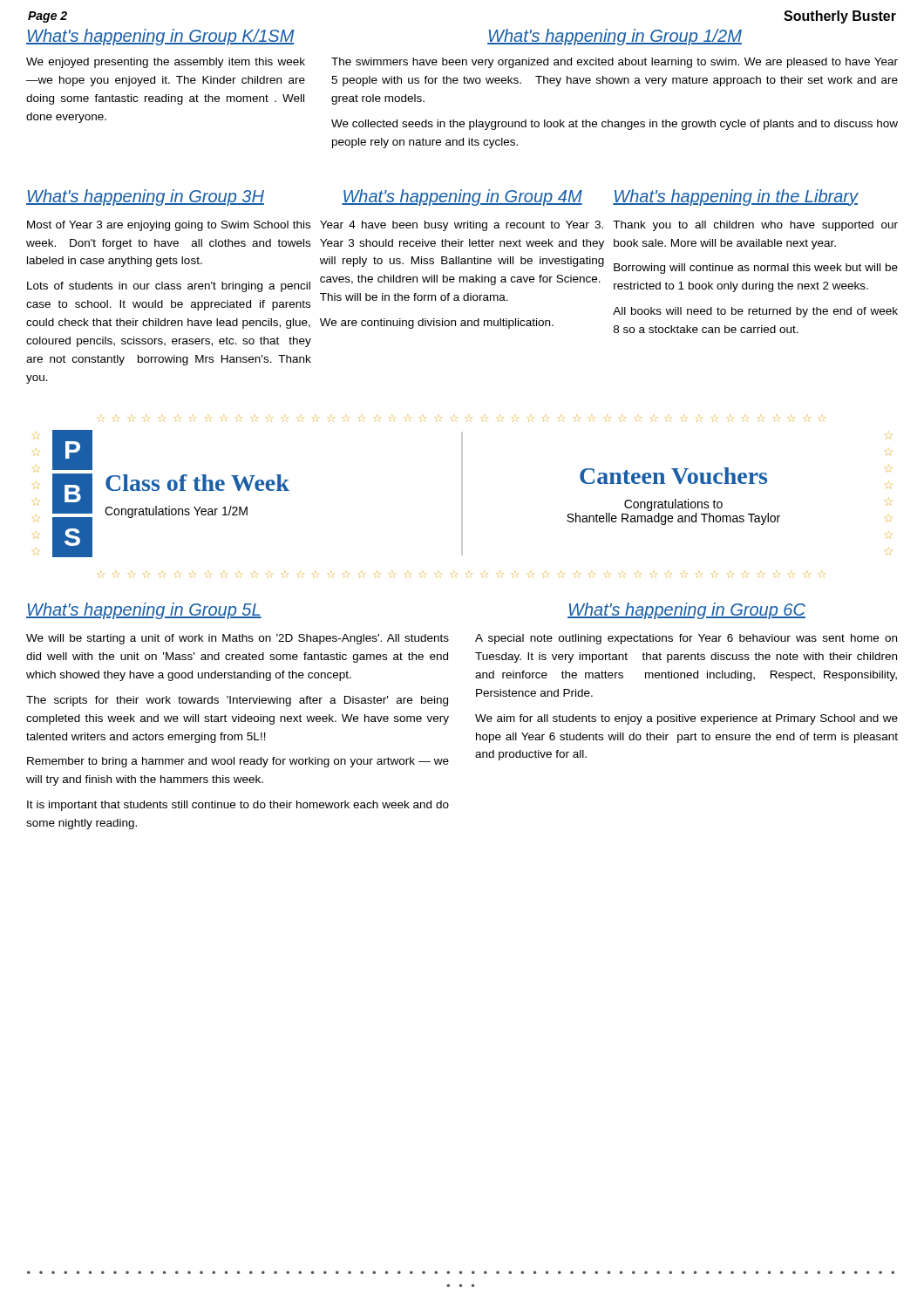The image size is (924, 1308).
Task: Click the passage that begins "A special note outlining expectations for Year"
Action: coord(686,639)
